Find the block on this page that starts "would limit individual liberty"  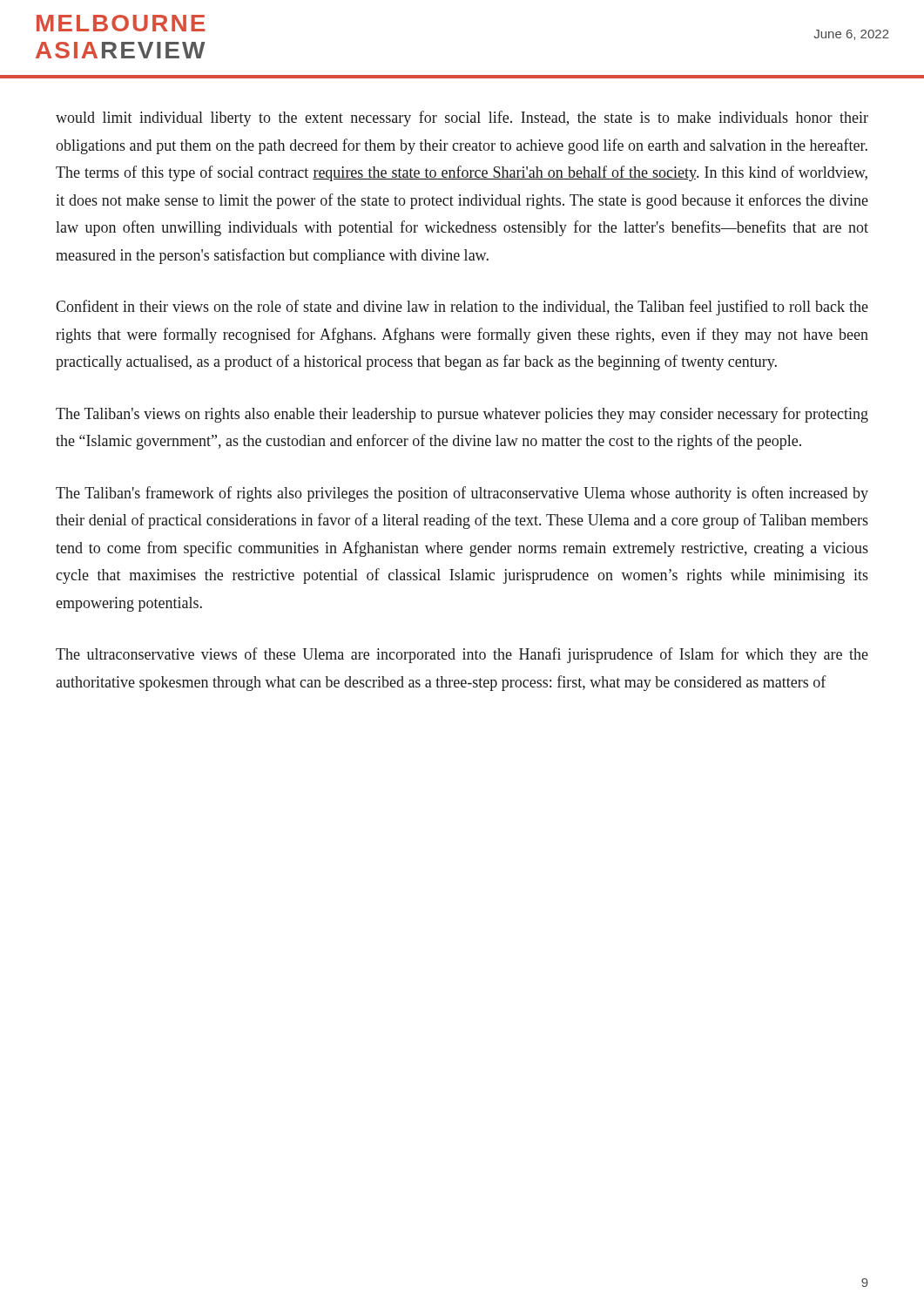[462, 186]
